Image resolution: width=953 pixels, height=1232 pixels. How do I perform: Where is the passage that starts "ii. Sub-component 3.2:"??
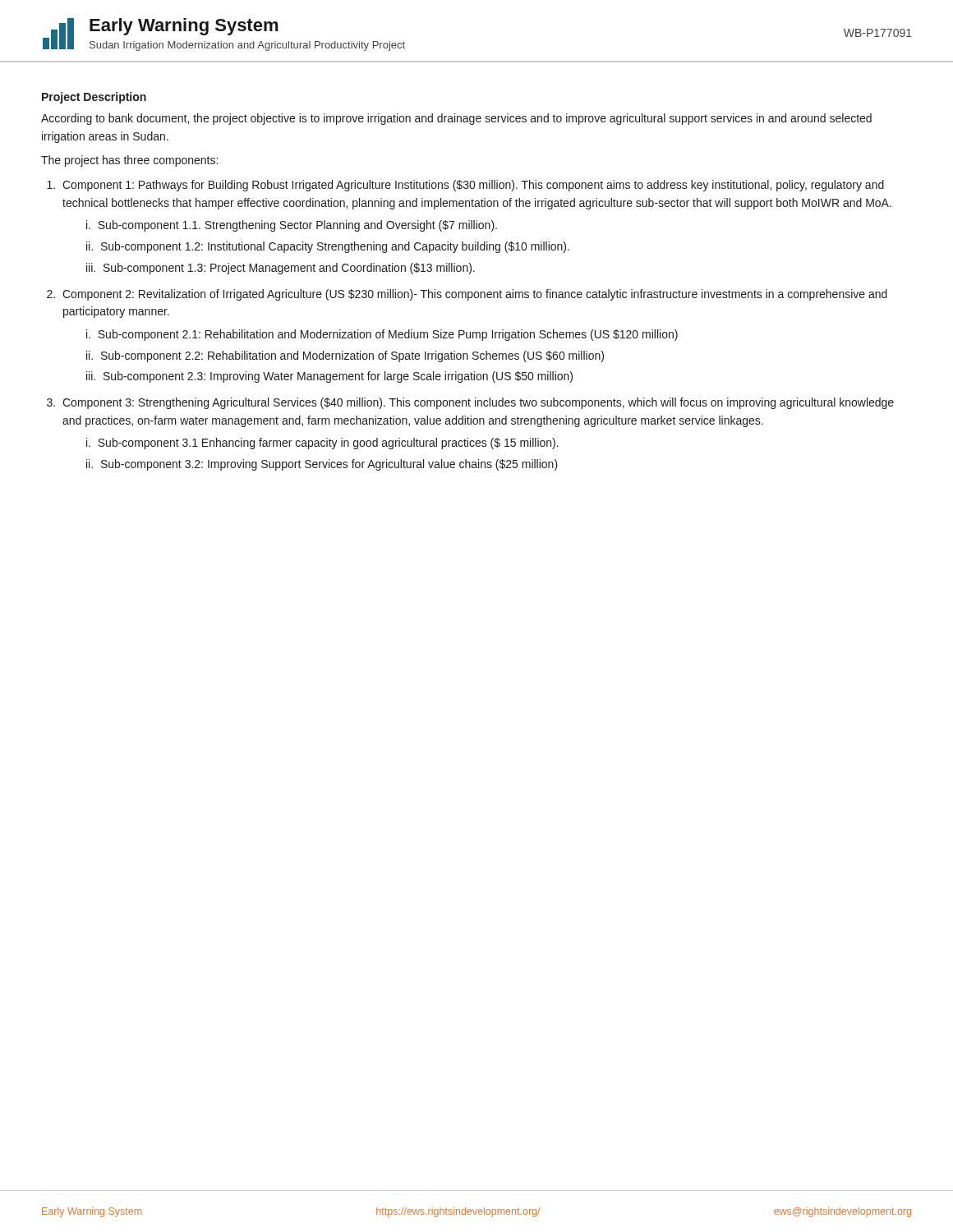pyautogui.click(x=322, y=464)
